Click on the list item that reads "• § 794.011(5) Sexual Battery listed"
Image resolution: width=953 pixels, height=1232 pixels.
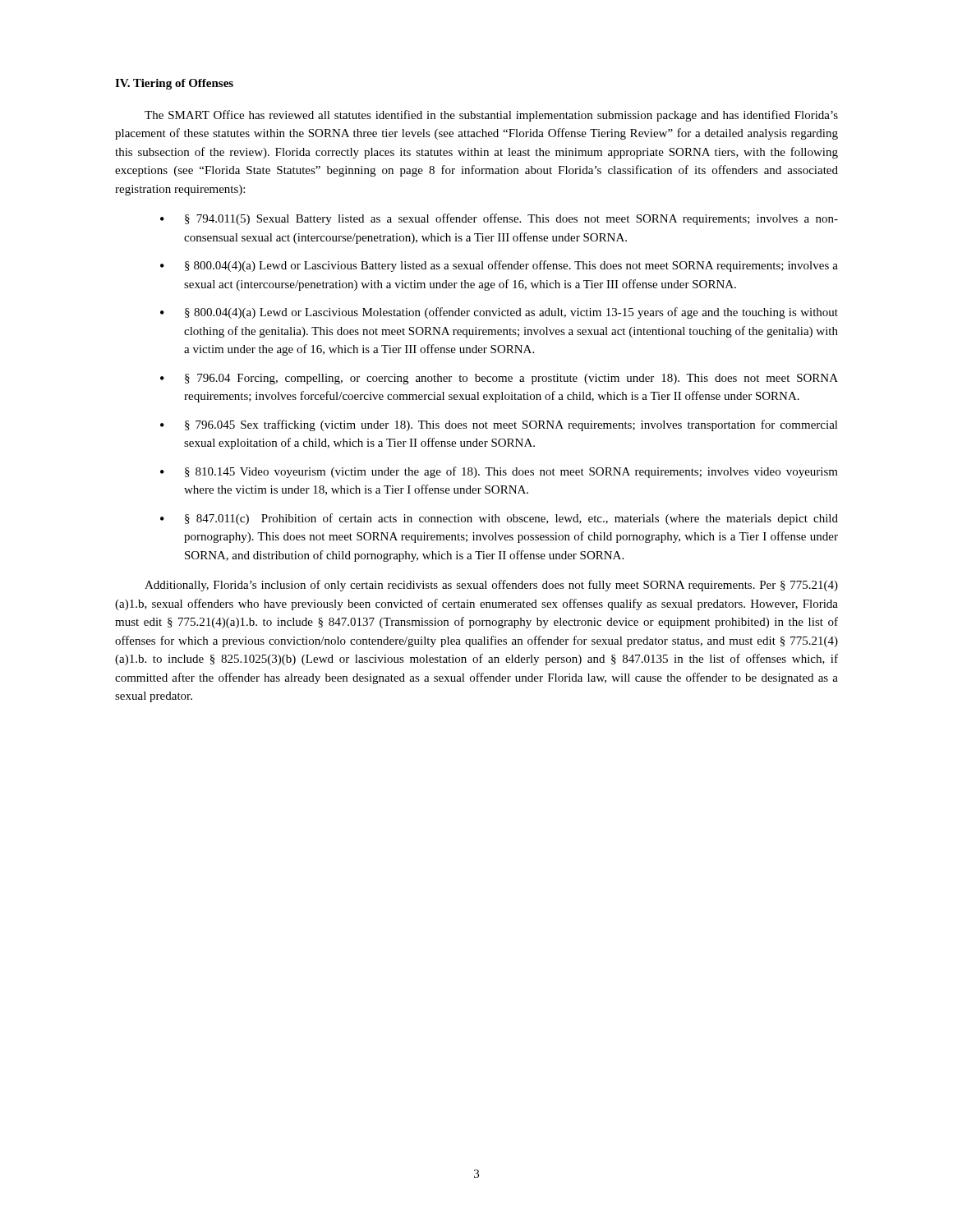pos(499,228)
